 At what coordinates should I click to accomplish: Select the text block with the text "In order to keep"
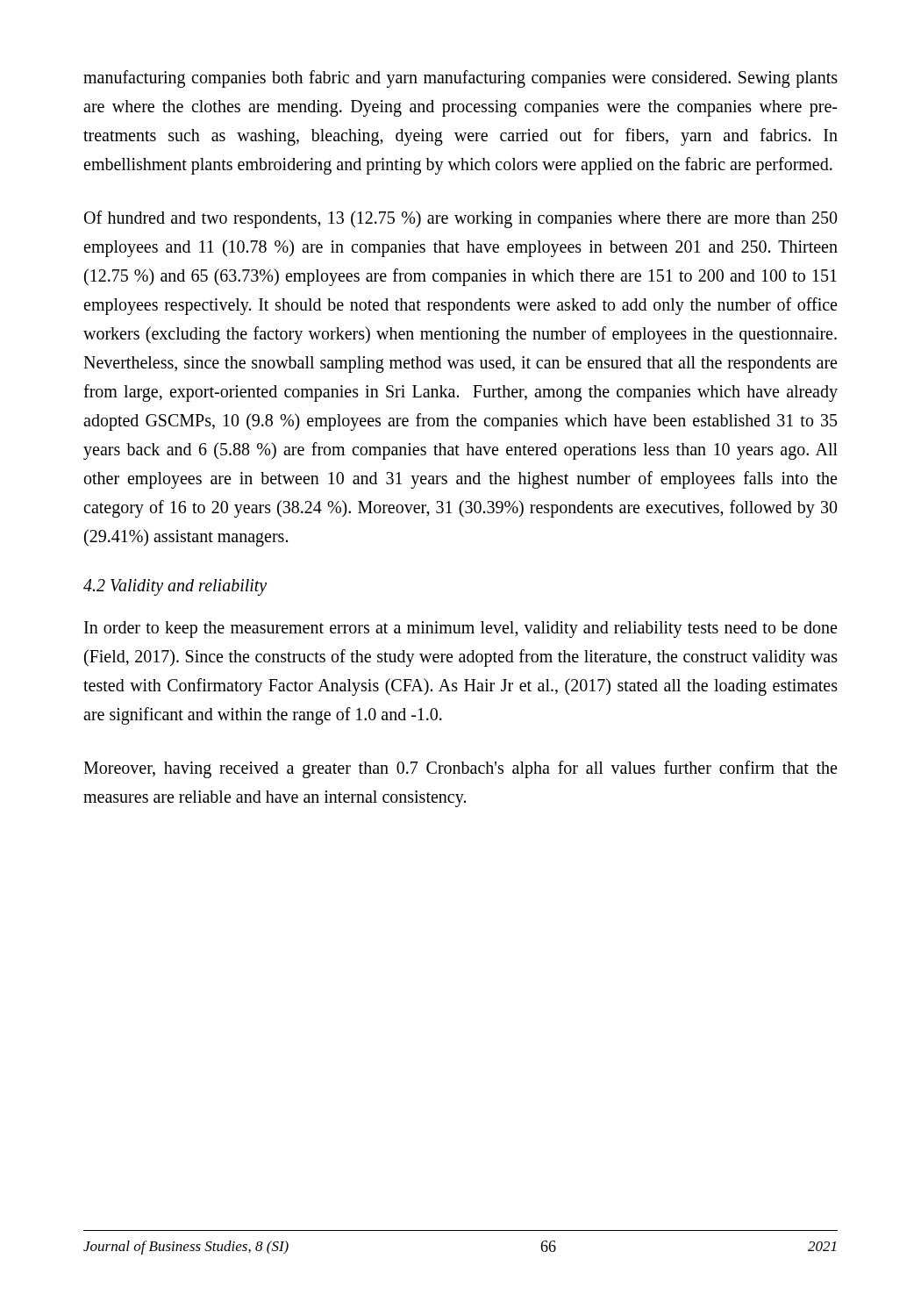[460, 671]
